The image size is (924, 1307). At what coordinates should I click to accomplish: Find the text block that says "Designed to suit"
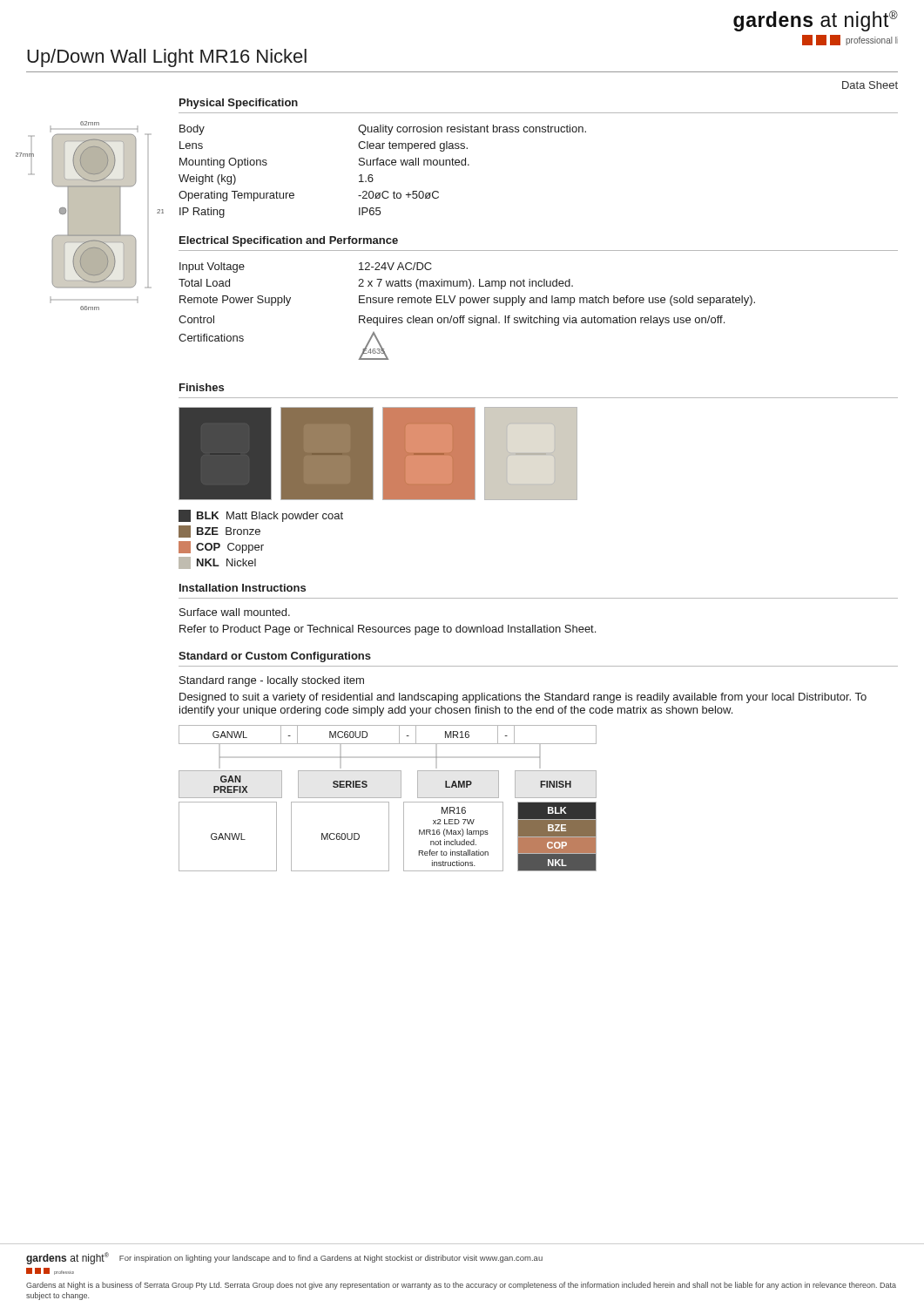point(523,703)
